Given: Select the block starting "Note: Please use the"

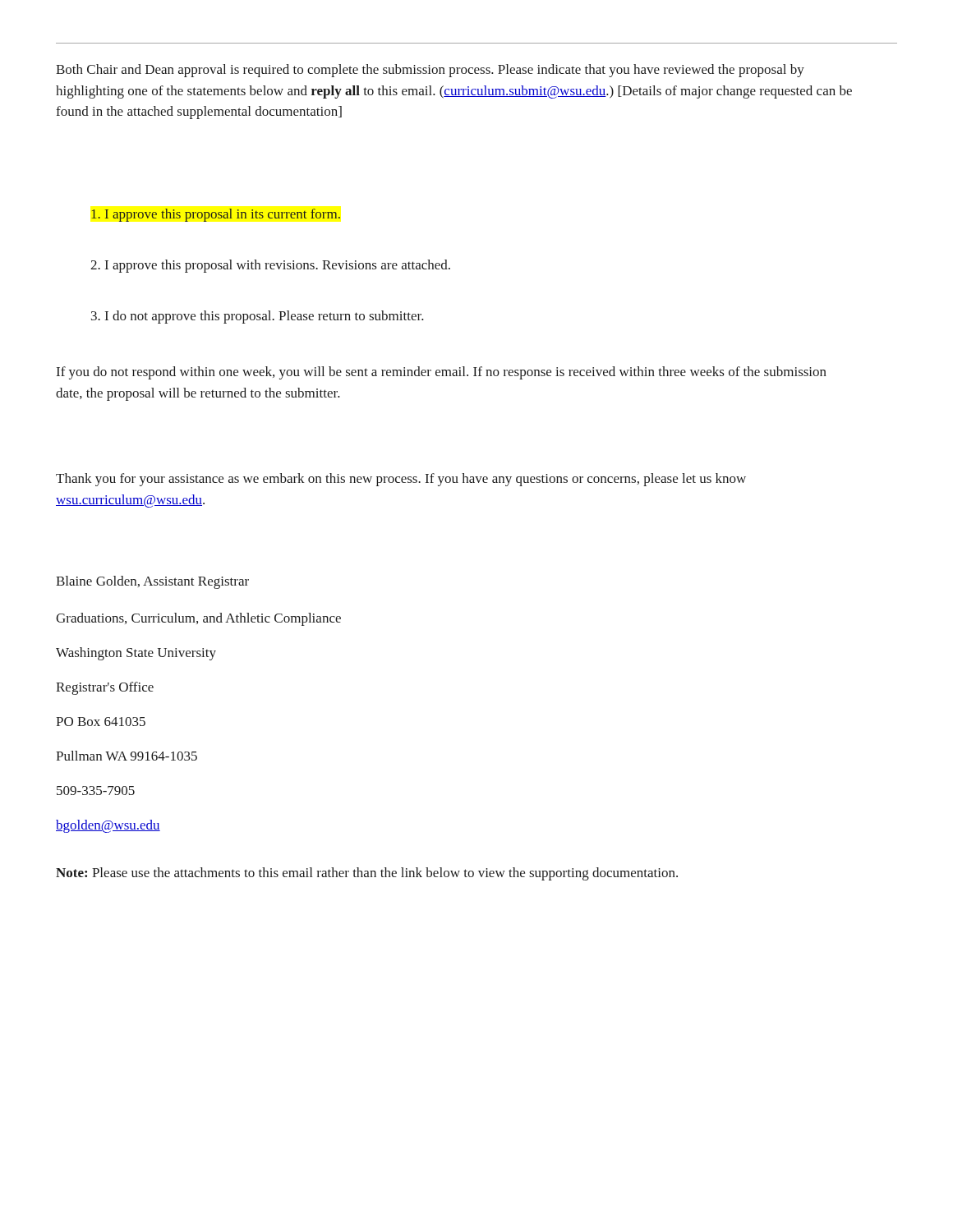Looking at the screenshot, I should click(367, 873).
